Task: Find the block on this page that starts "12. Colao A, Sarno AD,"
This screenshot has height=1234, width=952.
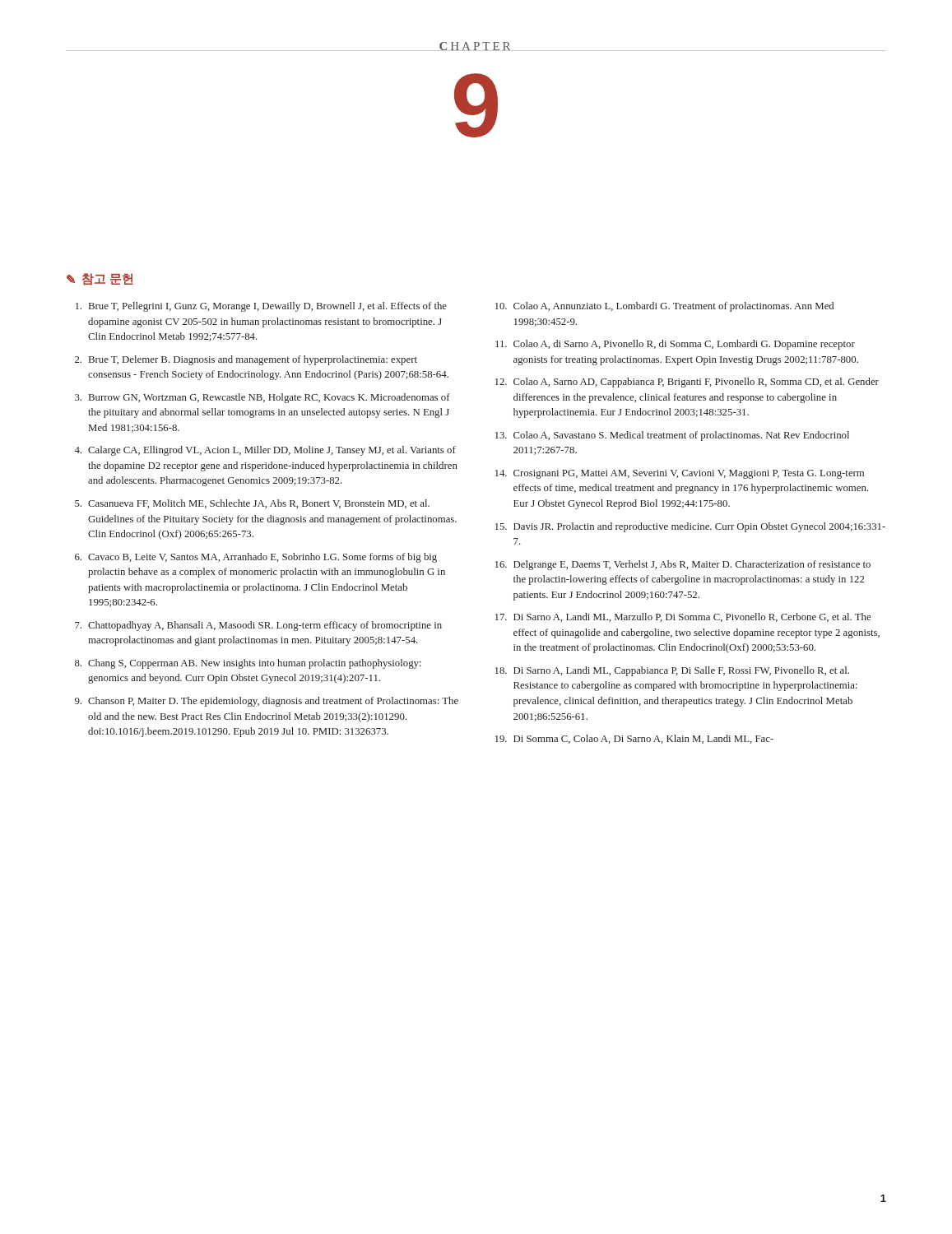Action: tap(689, 397)
